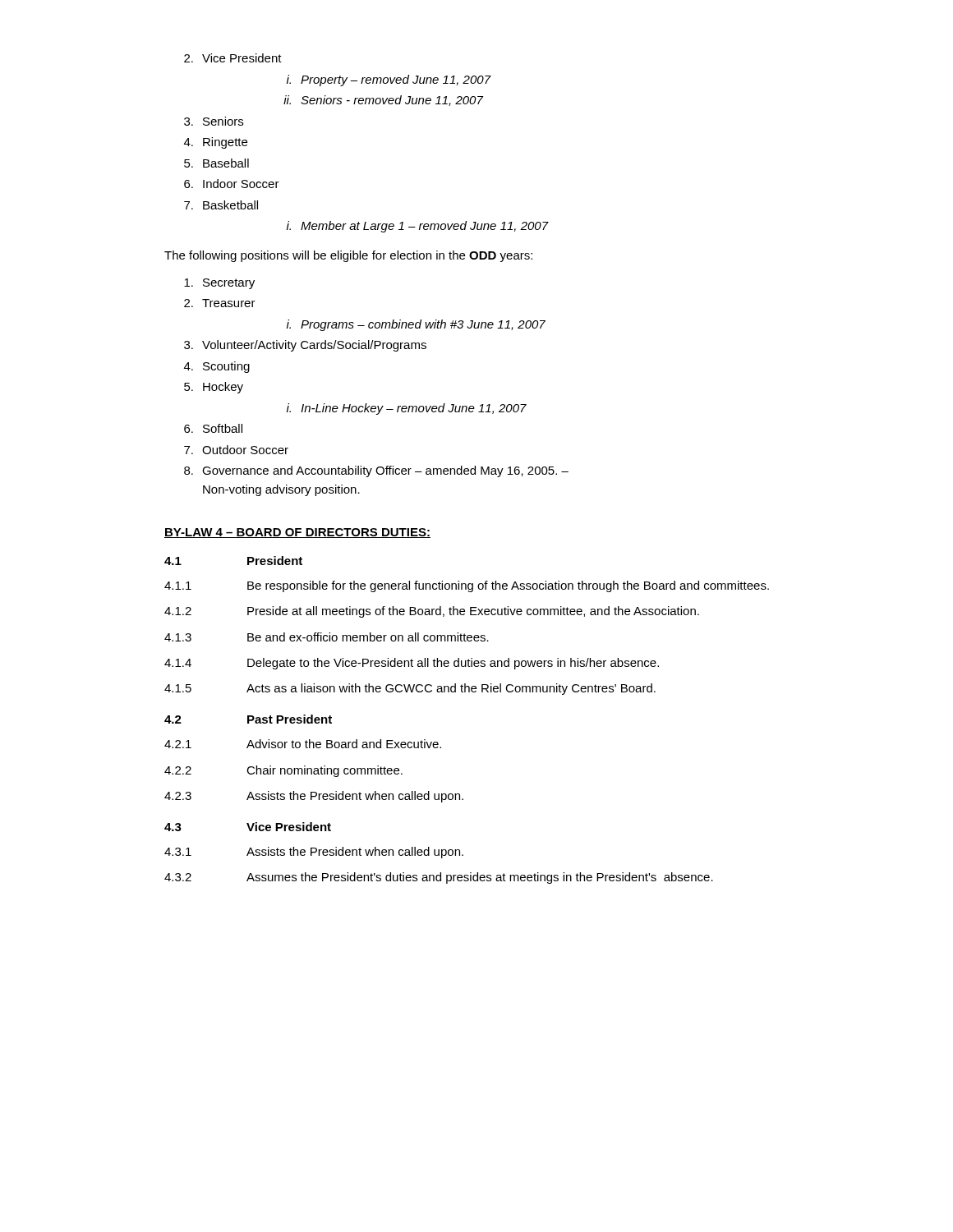
Task: Locate the text "3. Volunteer/Activity Cards/Social/Programs"
Action: point(296,345)
